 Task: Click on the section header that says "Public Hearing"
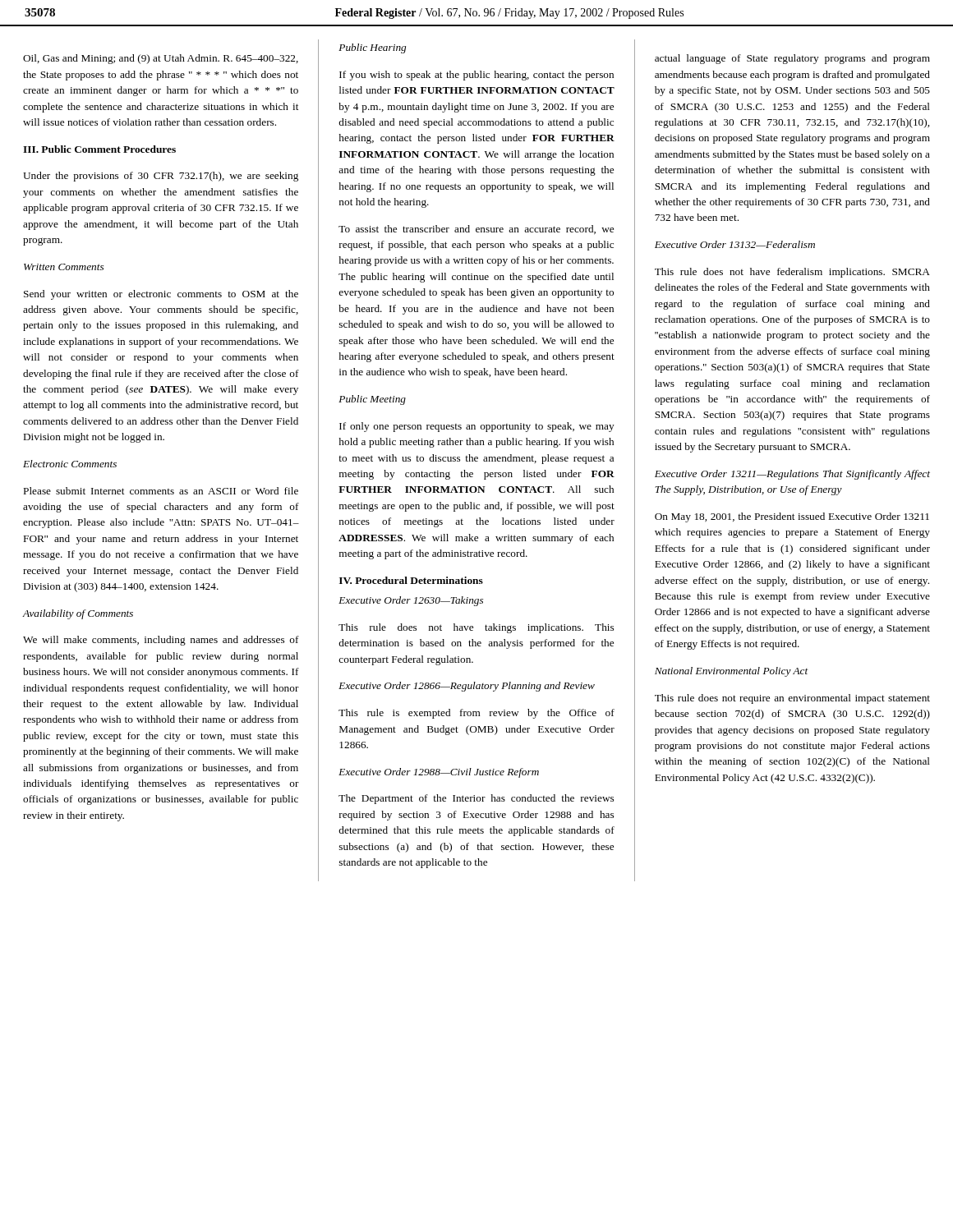pyautogui.click(x=373, y=47)
